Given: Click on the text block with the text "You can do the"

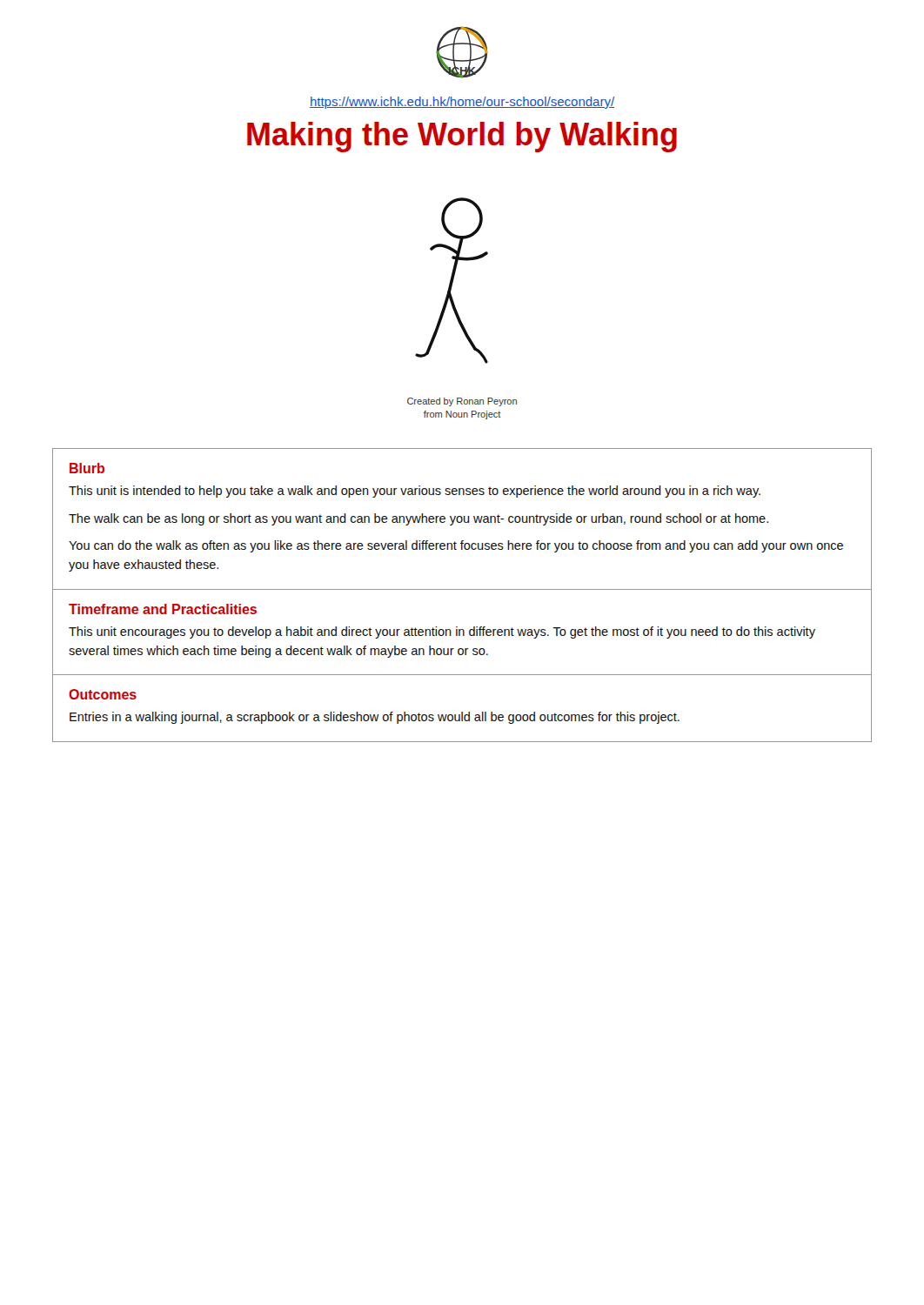Looking at the screenshot, I should click(x=456, y=555).
